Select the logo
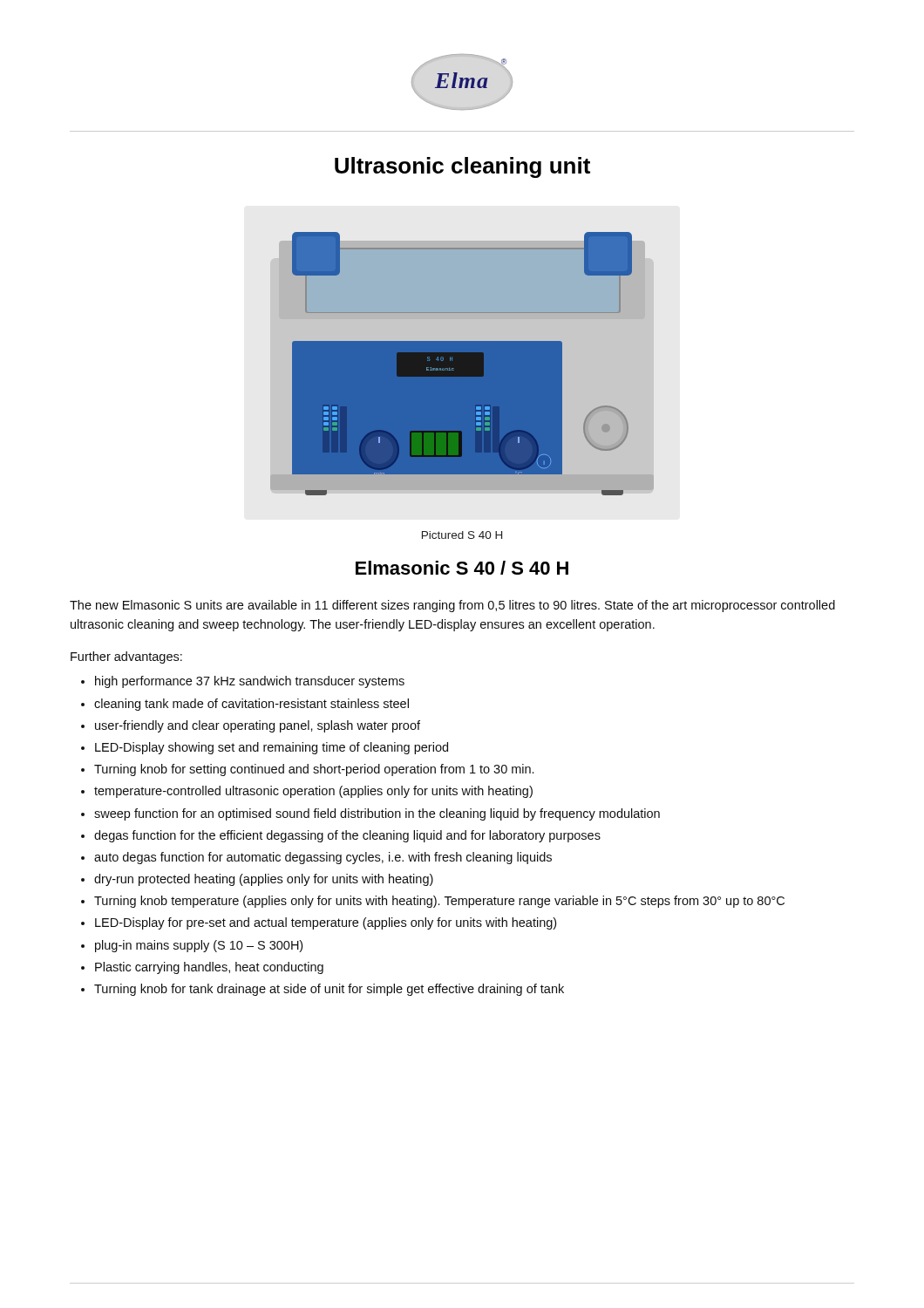The image size is (924, 1308). 462,78
